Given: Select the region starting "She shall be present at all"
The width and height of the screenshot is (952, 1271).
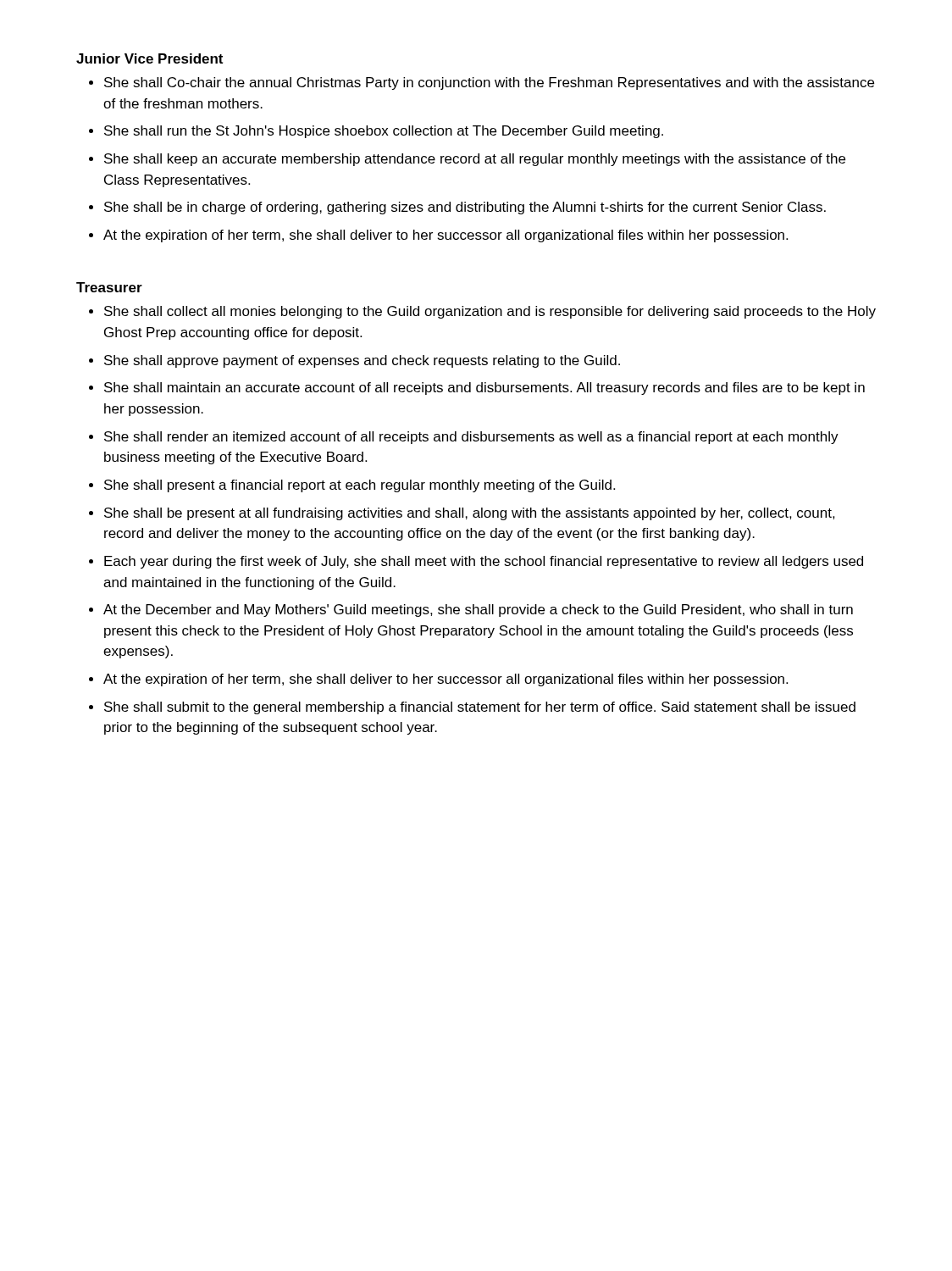Looking at the screenshot, I should pyautogui.click(x=469, y=523).
